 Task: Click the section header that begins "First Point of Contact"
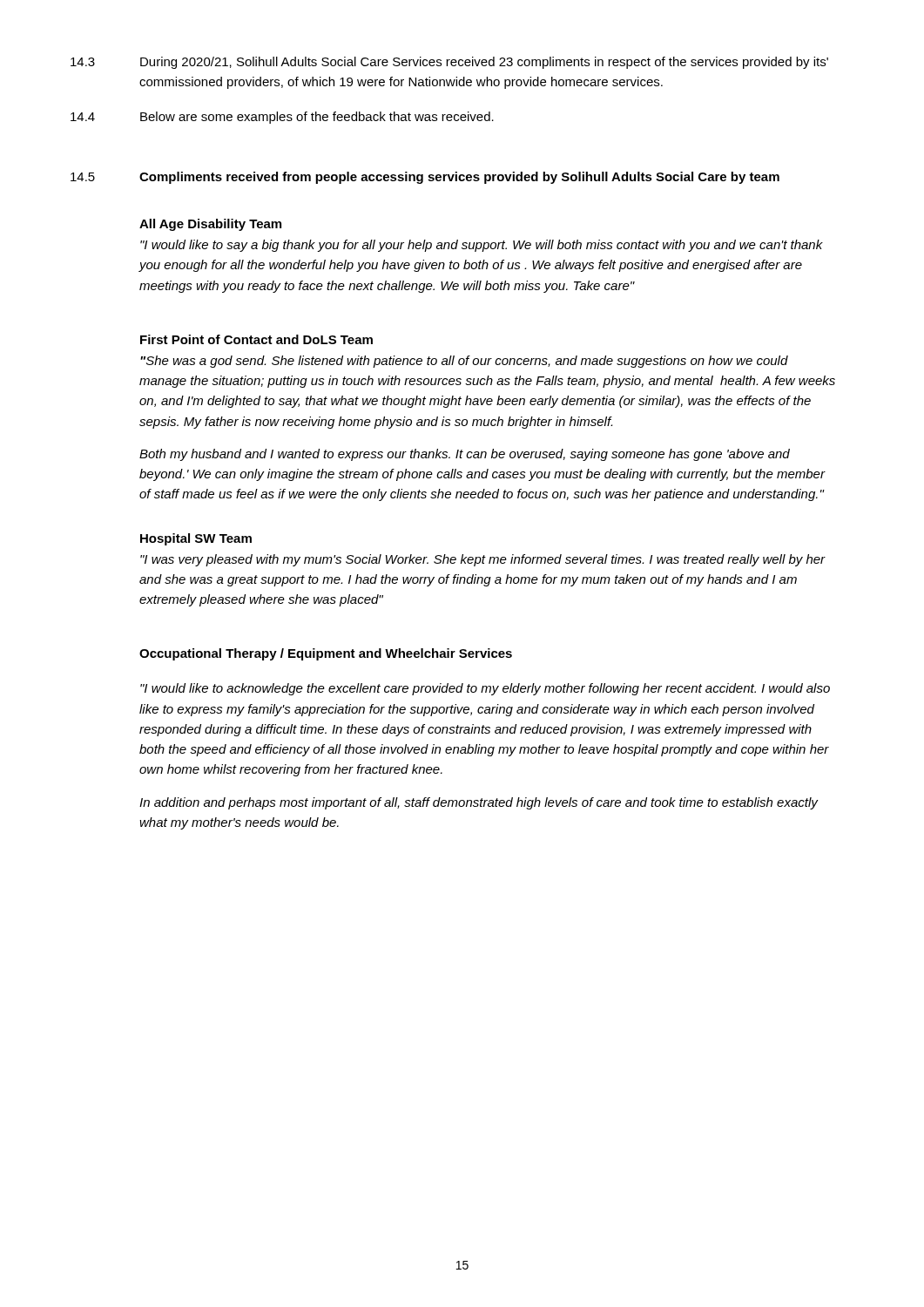[x=256, y=339]
